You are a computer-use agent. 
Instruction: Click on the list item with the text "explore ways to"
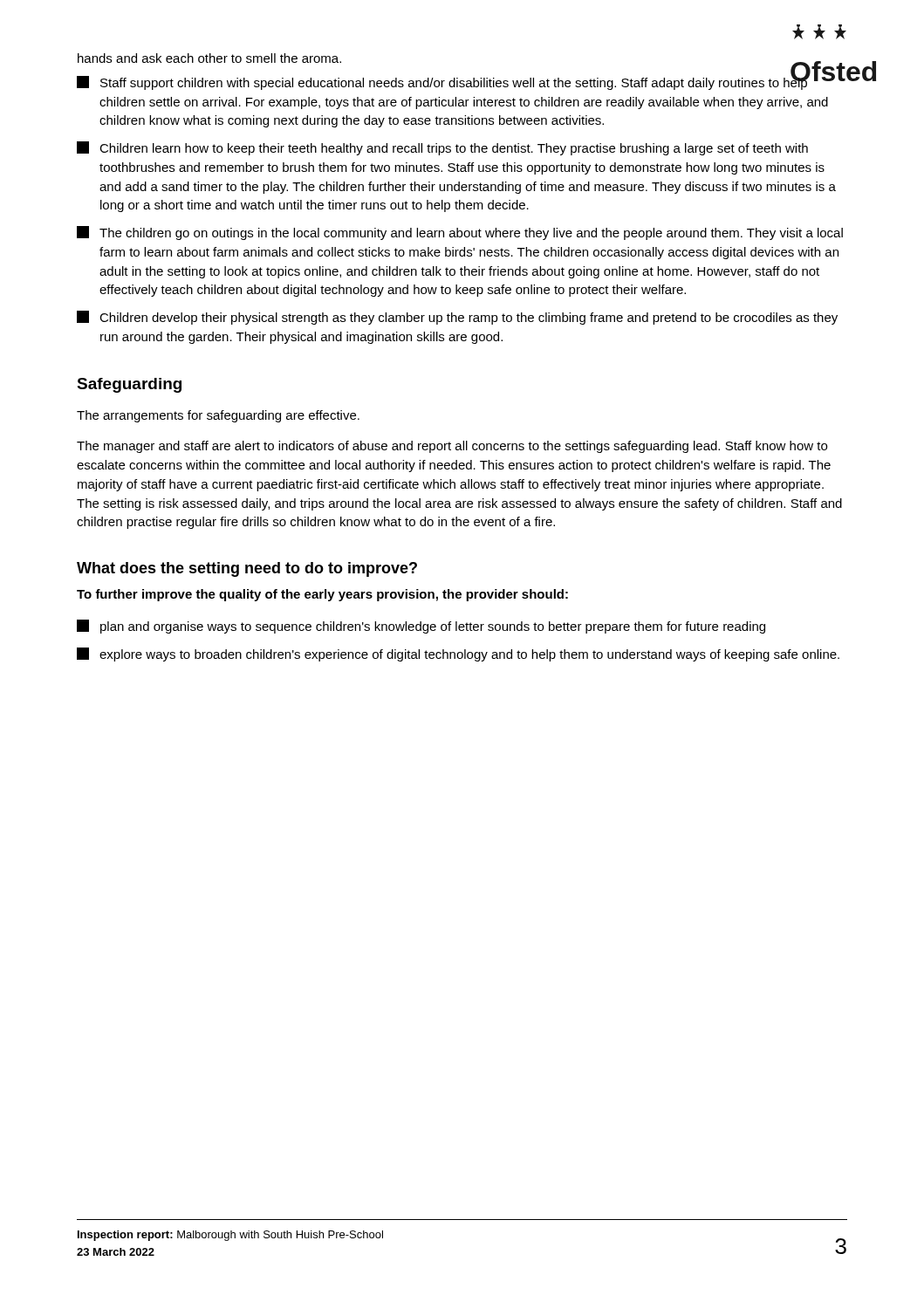click(462, 654)
